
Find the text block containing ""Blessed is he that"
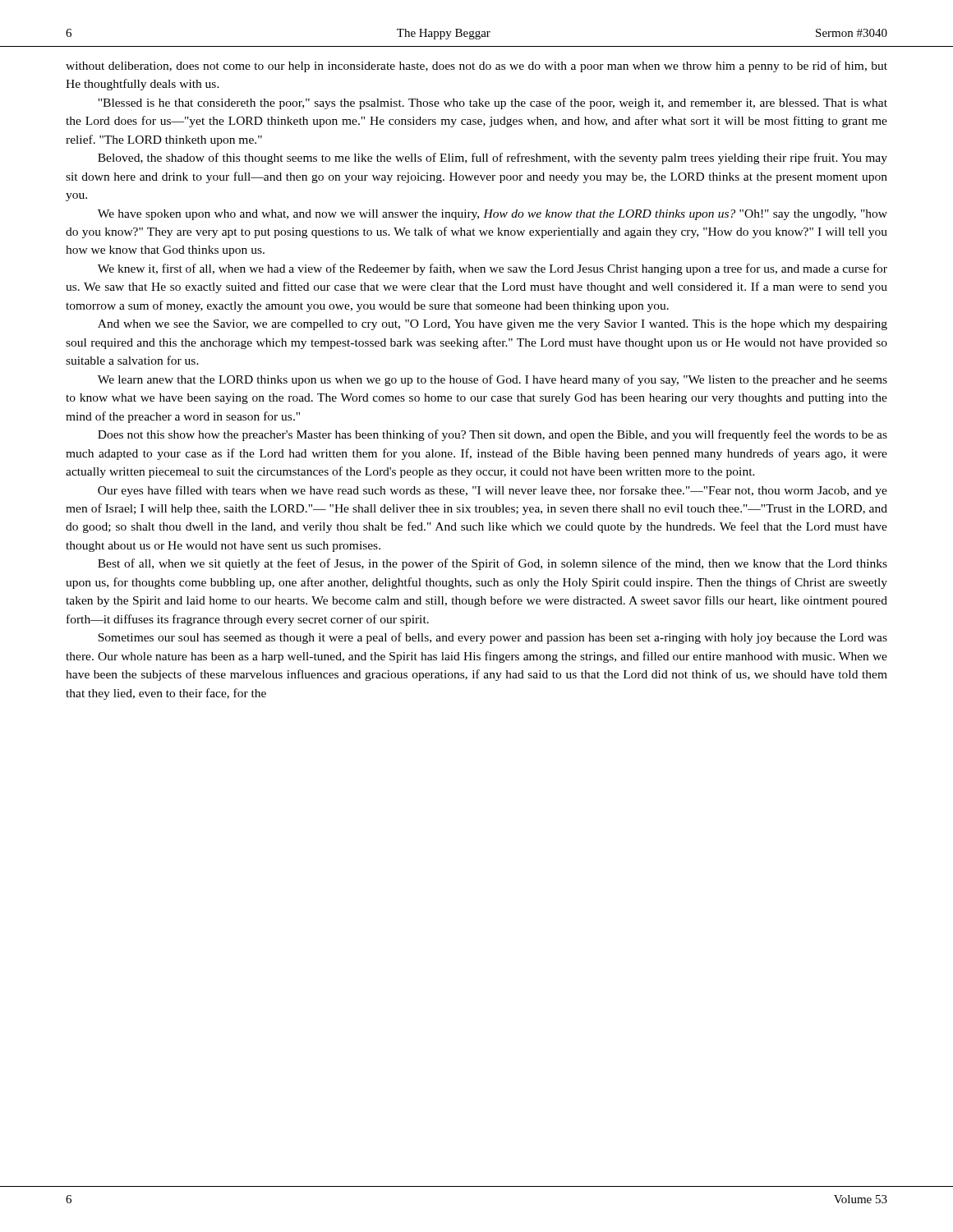(x=476, y=121)
